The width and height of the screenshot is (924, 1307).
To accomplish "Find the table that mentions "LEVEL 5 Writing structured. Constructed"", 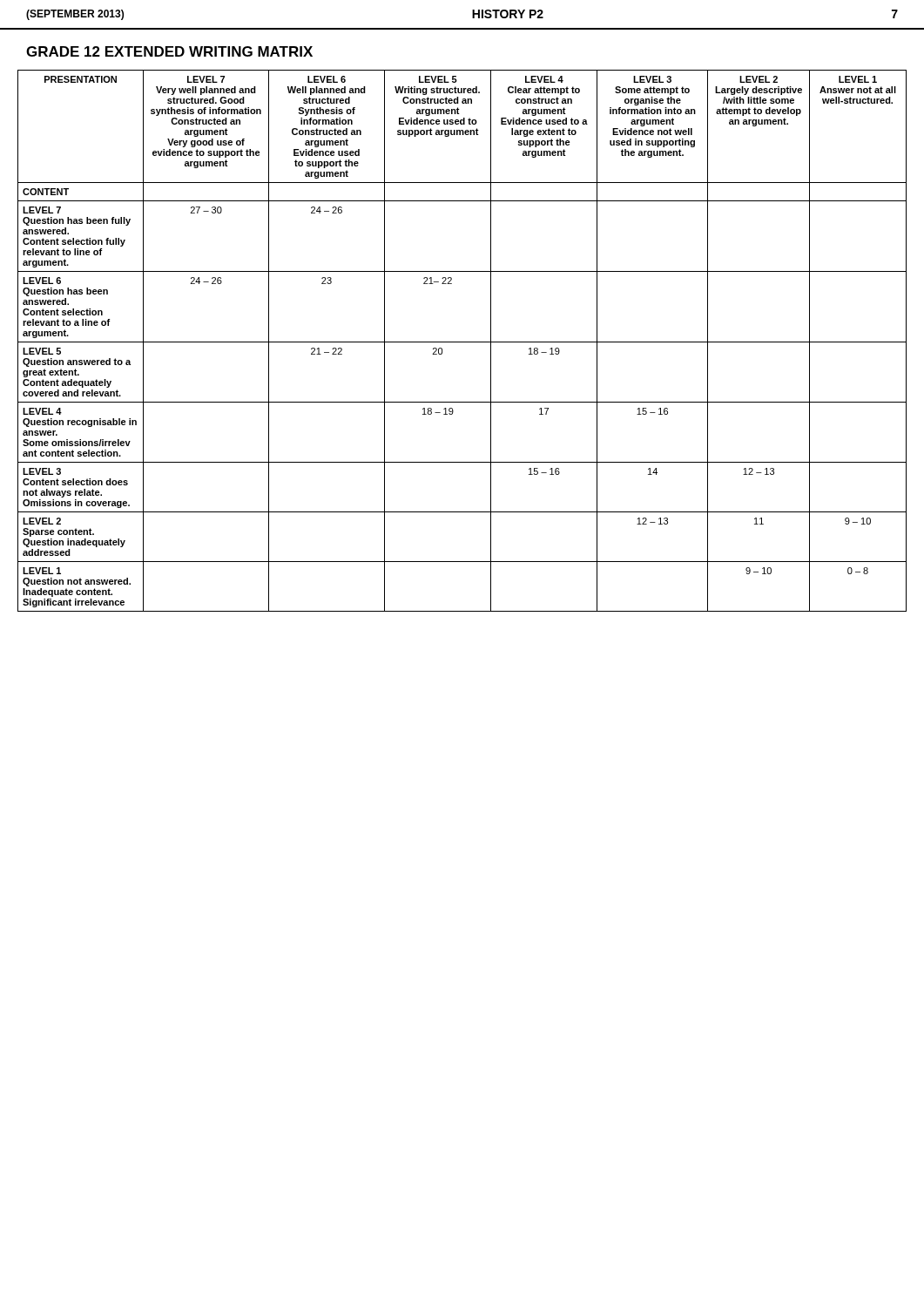I will coord(462,341).
